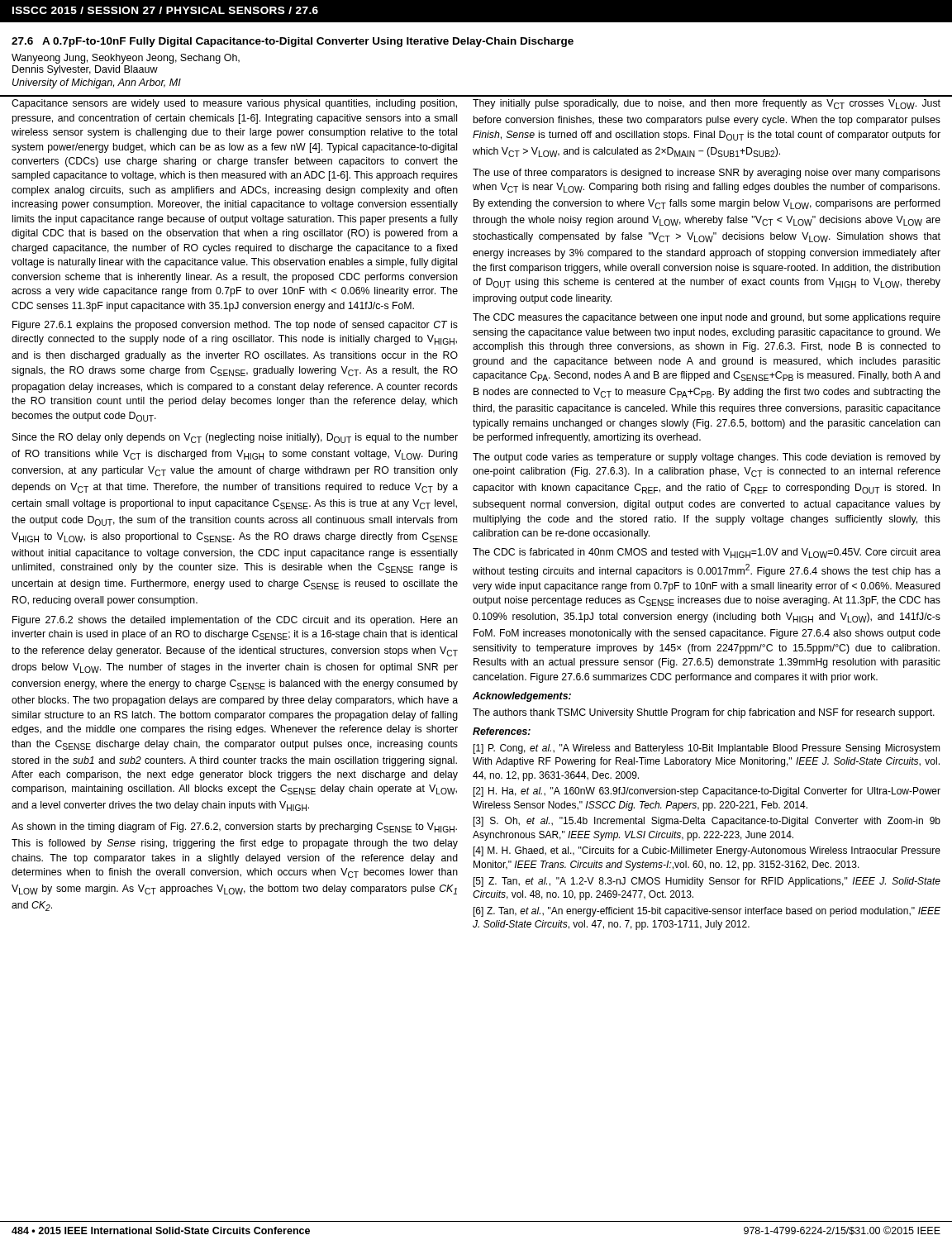Select the text block starting "[2] H. Ha, et al., "A 160nW 63.9fJ/conversion-step"
The image size is (952, 1240).
(x=707, y=798)
